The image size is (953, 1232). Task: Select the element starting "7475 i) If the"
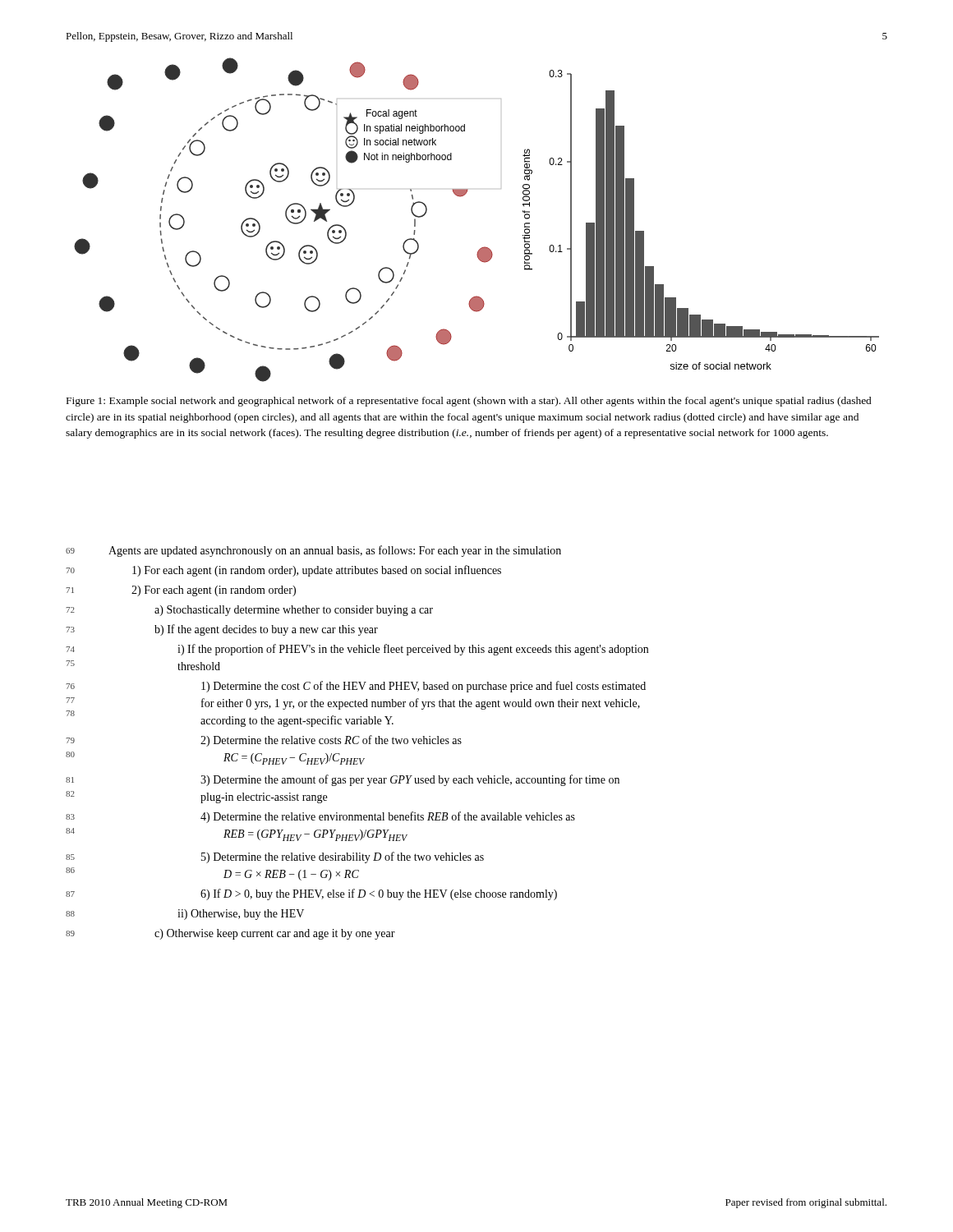coord(476,658)
